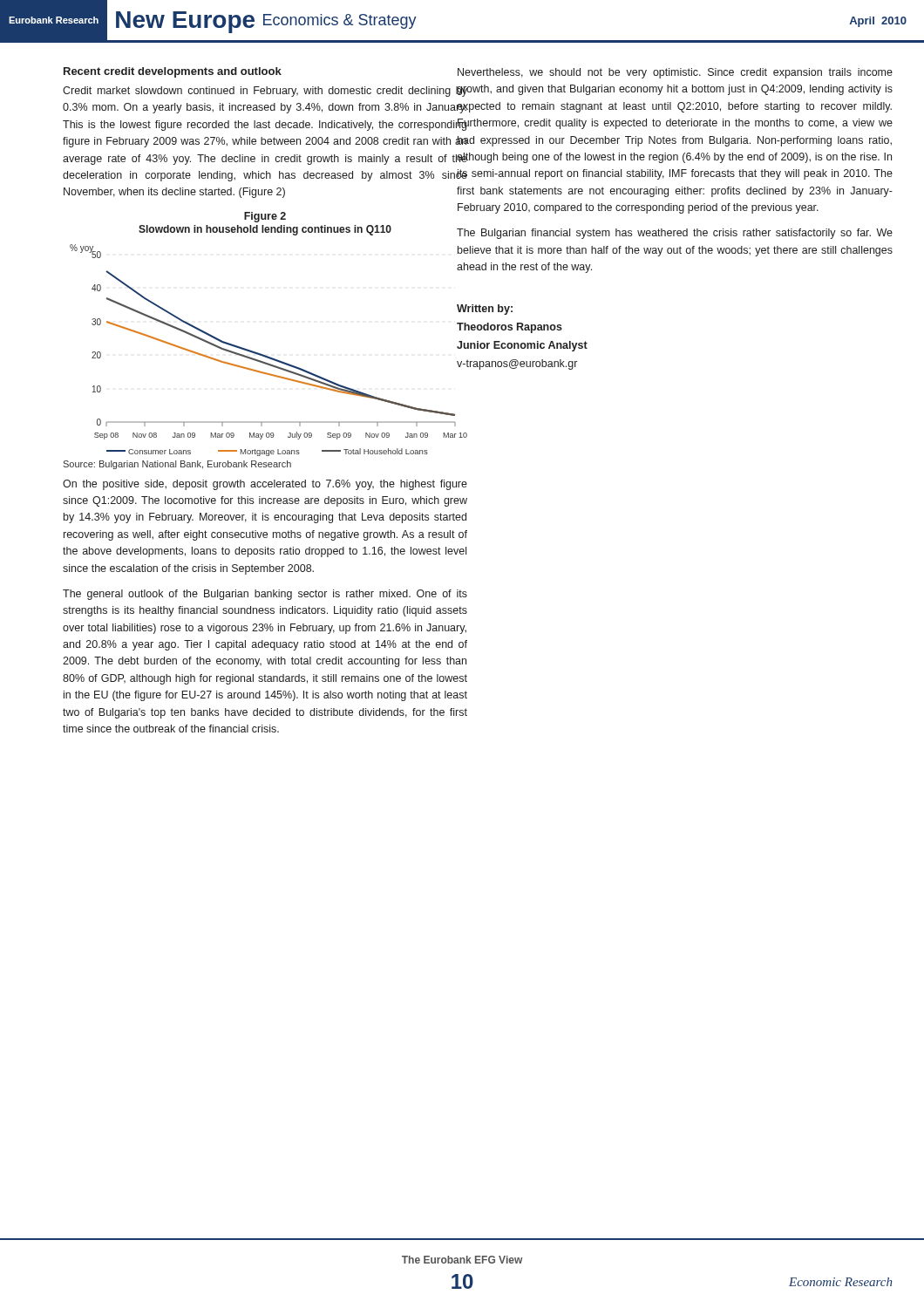
Task: Find the block on this page that starts "The Bulgarian financial system has"
Action: click(675, 250)
